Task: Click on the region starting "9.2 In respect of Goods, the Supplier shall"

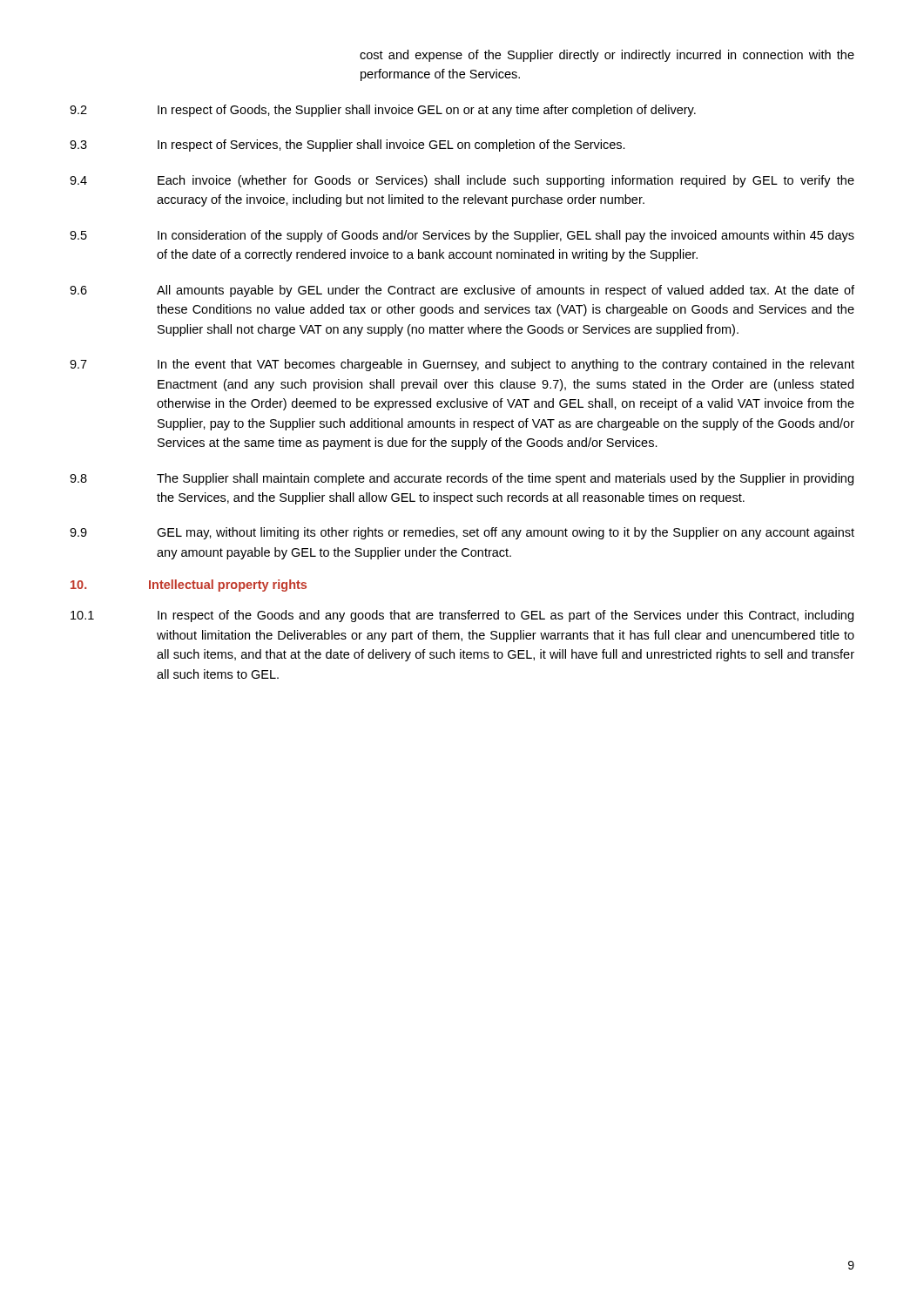Action: pos(462,110)
